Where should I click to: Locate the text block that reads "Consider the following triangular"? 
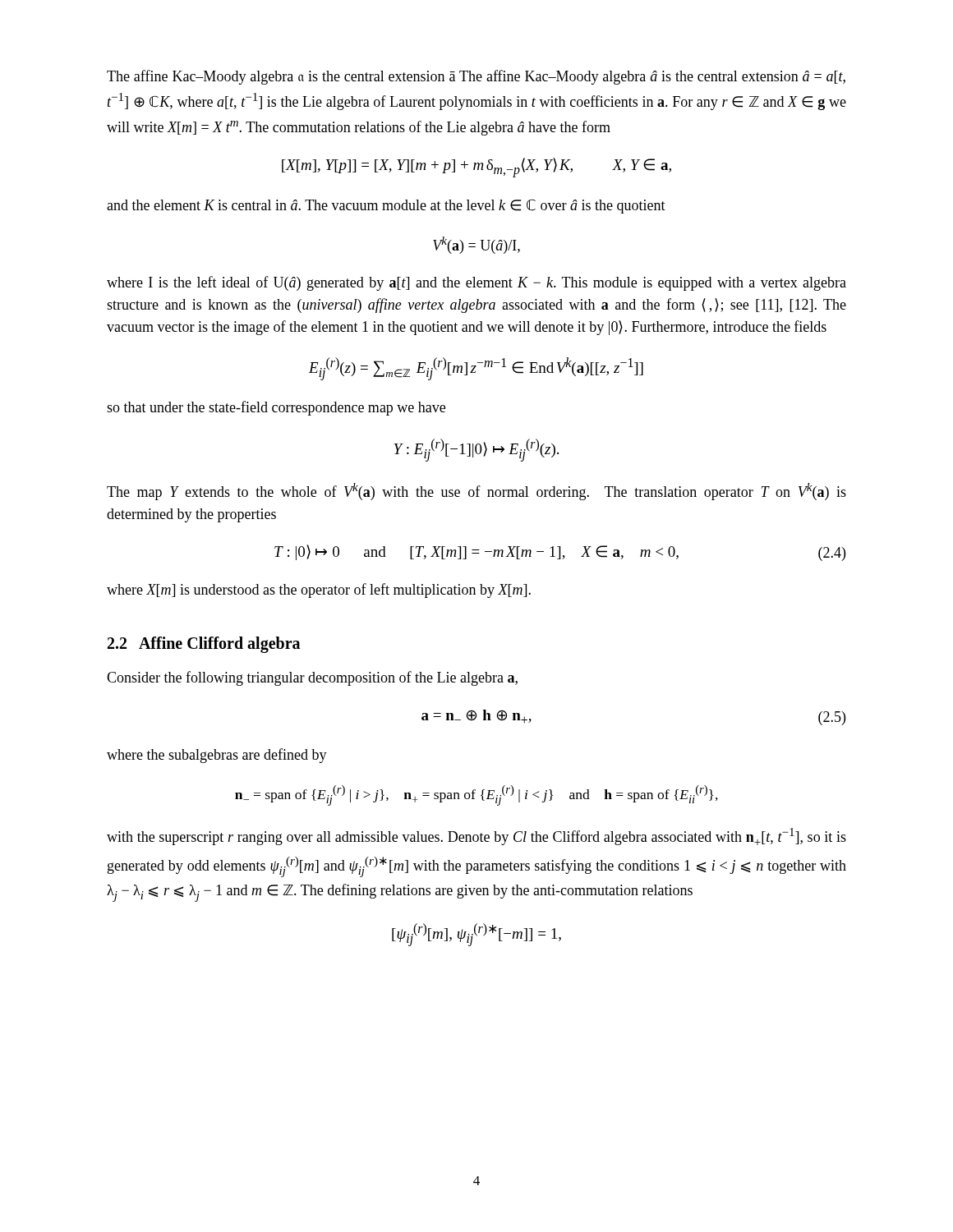[x=313, y=677]
